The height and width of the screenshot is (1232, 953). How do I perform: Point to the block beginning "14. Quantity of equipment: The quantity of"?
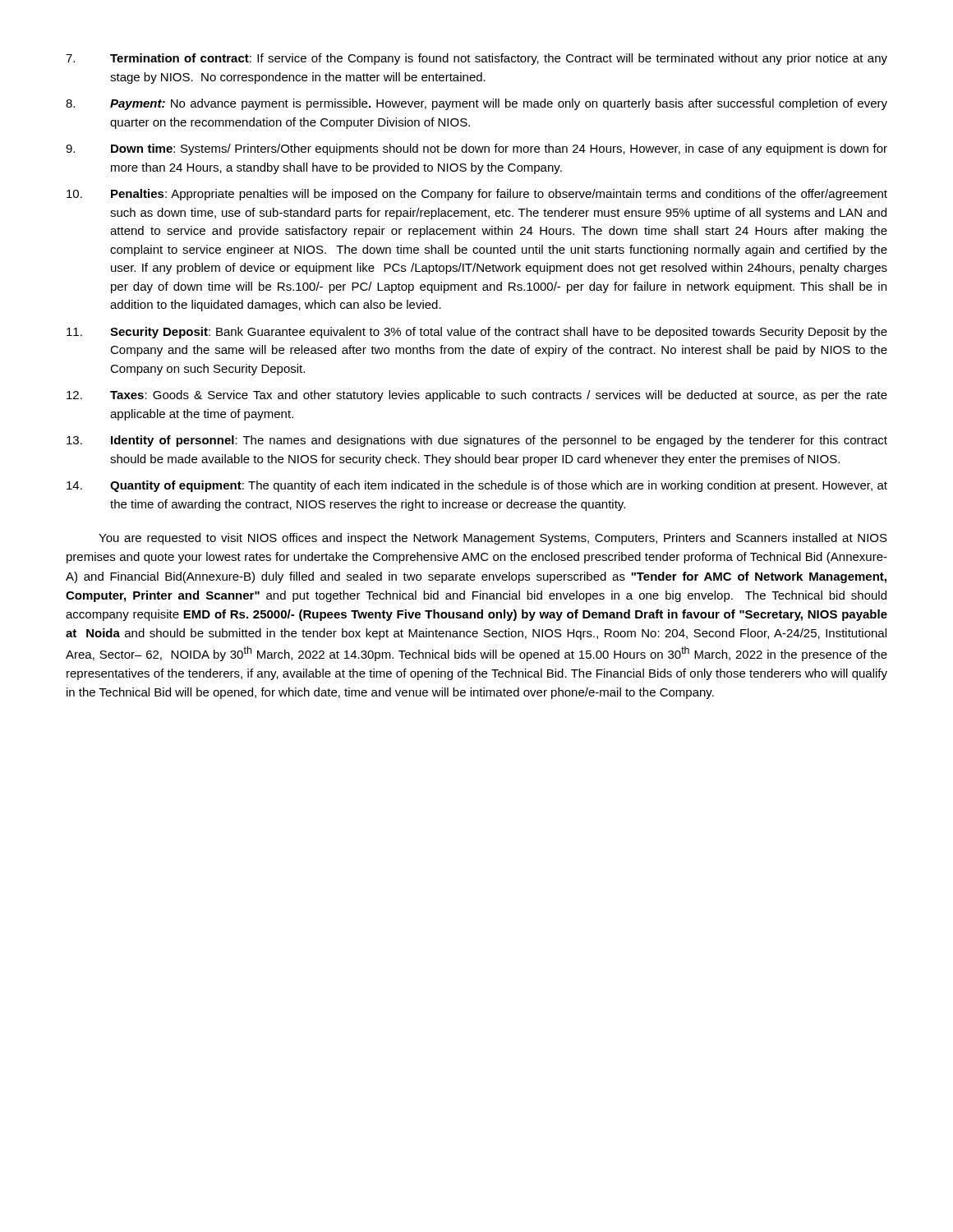point(476,495)
